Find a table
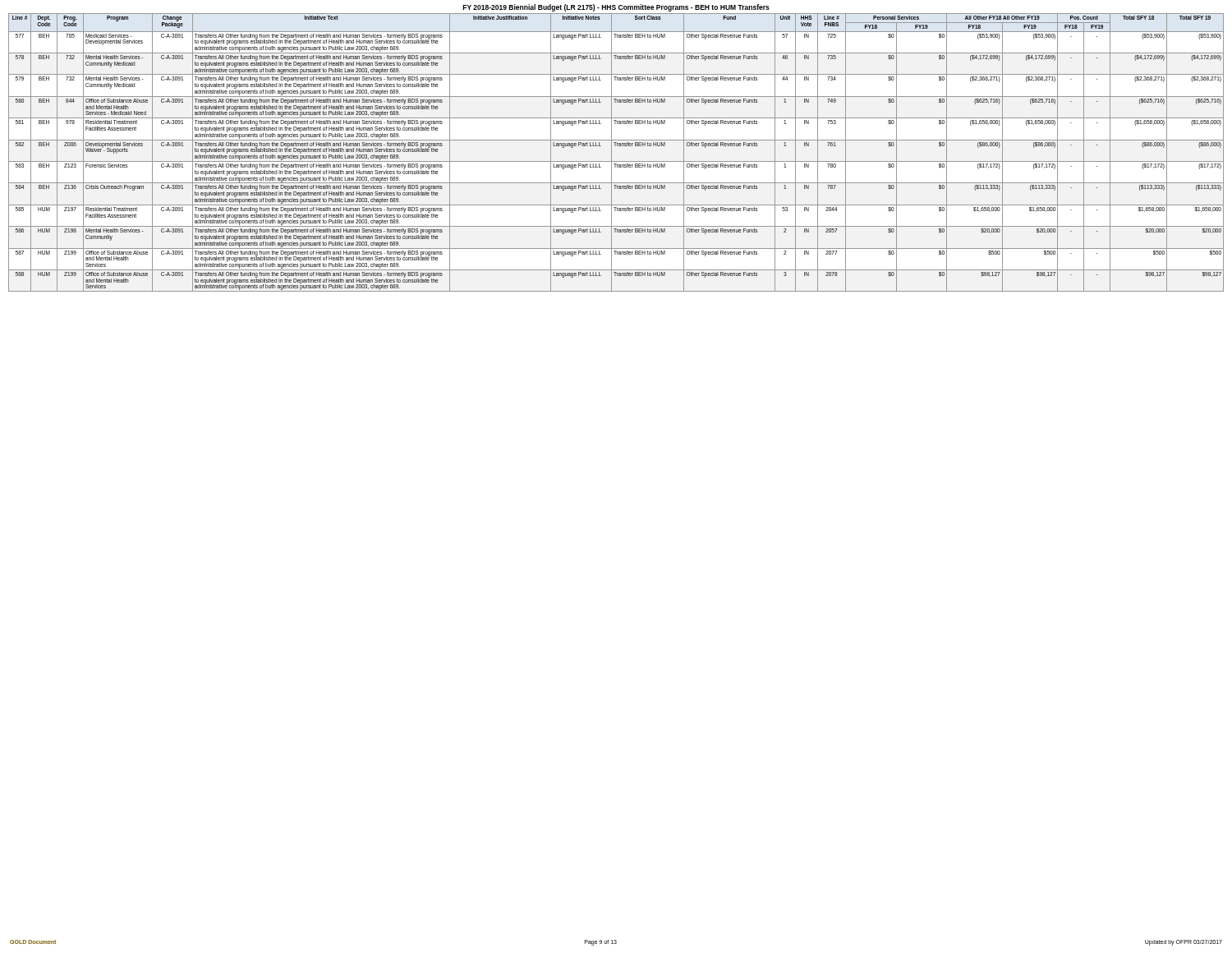 click(x=616, y=153)
